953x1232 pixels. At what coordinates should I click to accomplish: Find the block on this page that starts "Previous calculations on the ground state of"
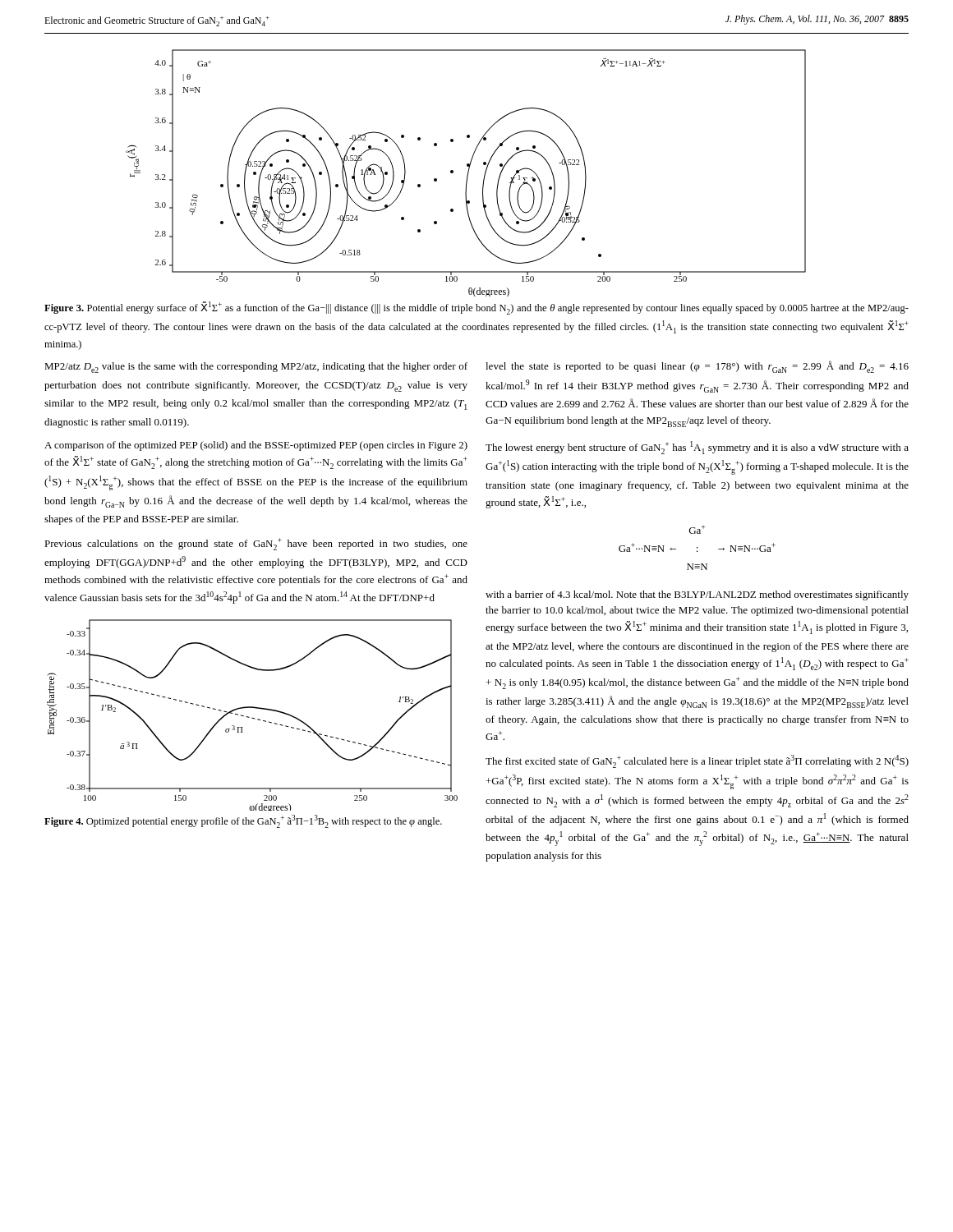click(x=256, y=569)
